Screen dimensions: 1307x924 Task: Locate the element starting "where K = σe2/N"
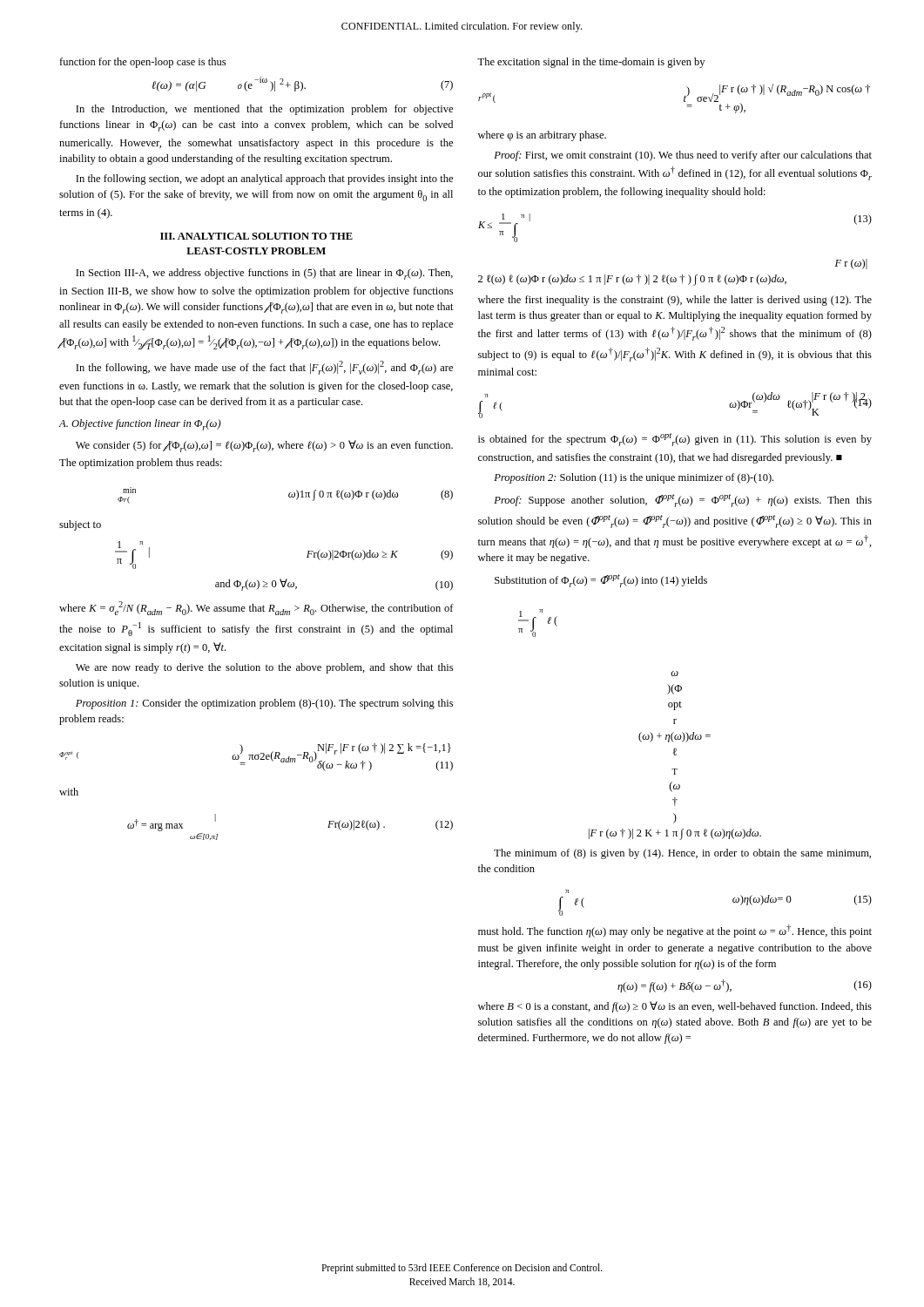256,663
